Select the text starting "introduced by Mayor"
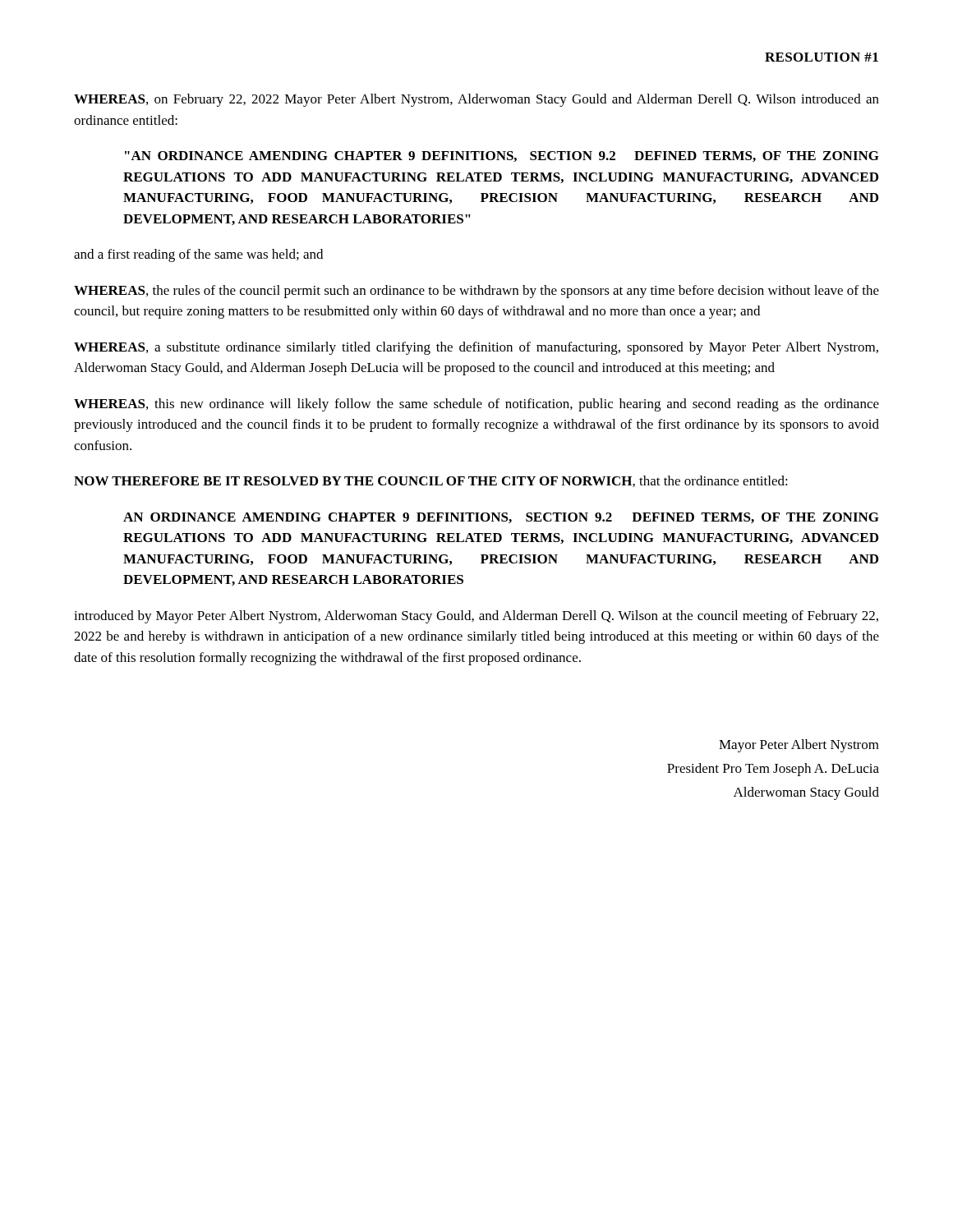Image resolution: width=953 pixels, height=1232 pixels. pyautogui.click(x=476, y=636)
